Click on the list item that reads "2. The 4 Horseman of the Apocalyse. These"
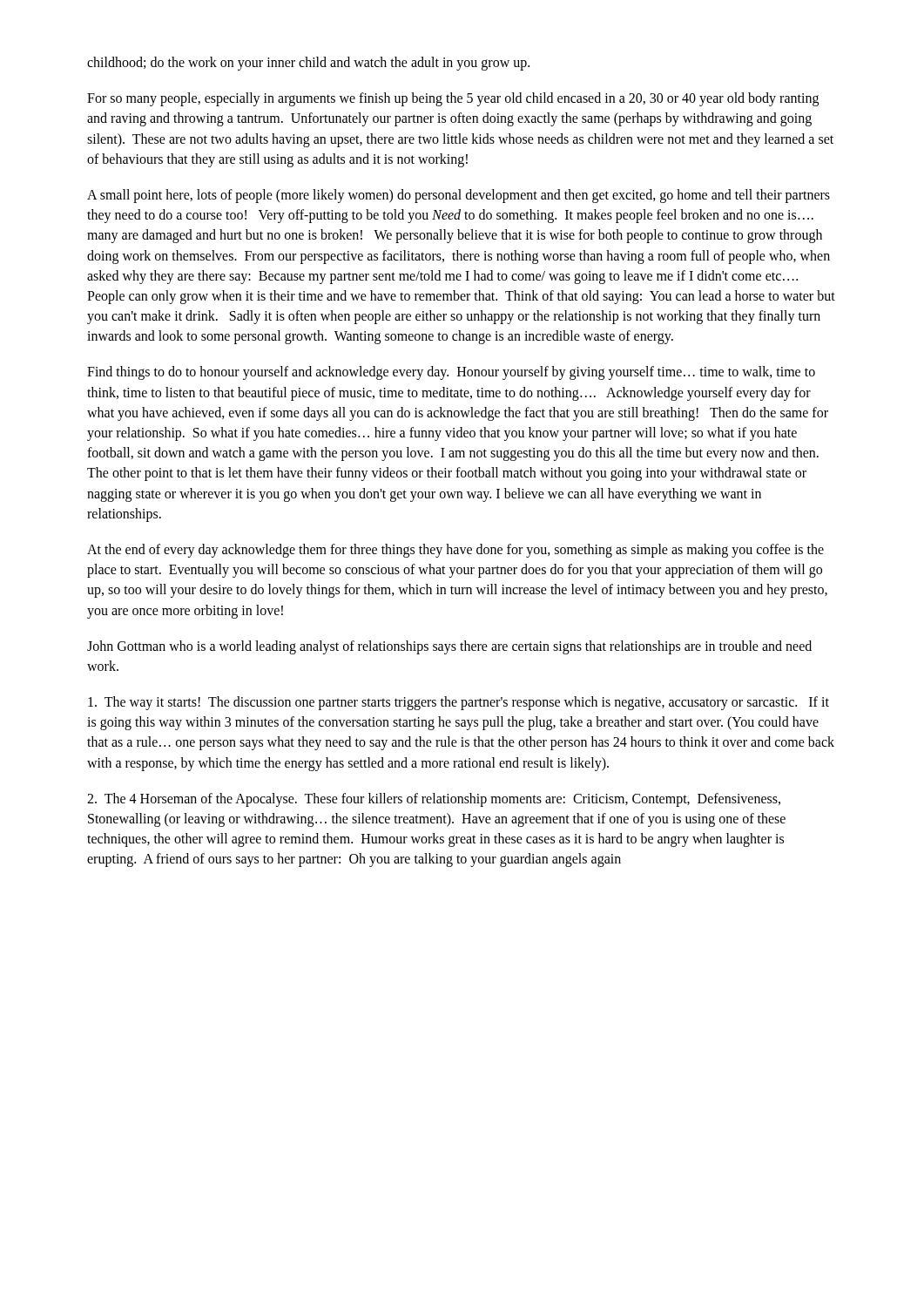This screenshot has width=924, height=1307. pos(437,829)
